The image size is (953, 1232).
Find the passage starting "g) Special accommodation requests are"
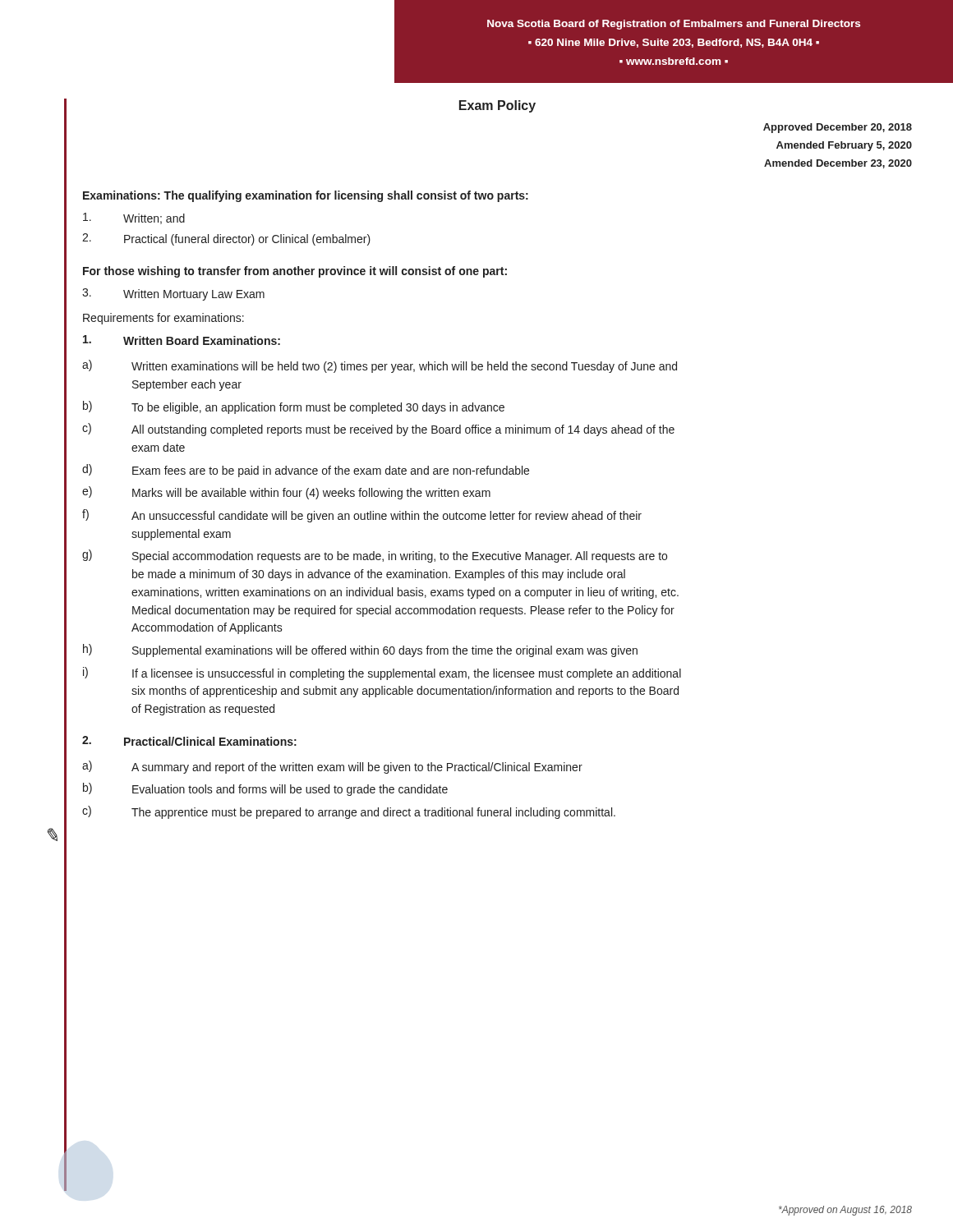[381, 593]
